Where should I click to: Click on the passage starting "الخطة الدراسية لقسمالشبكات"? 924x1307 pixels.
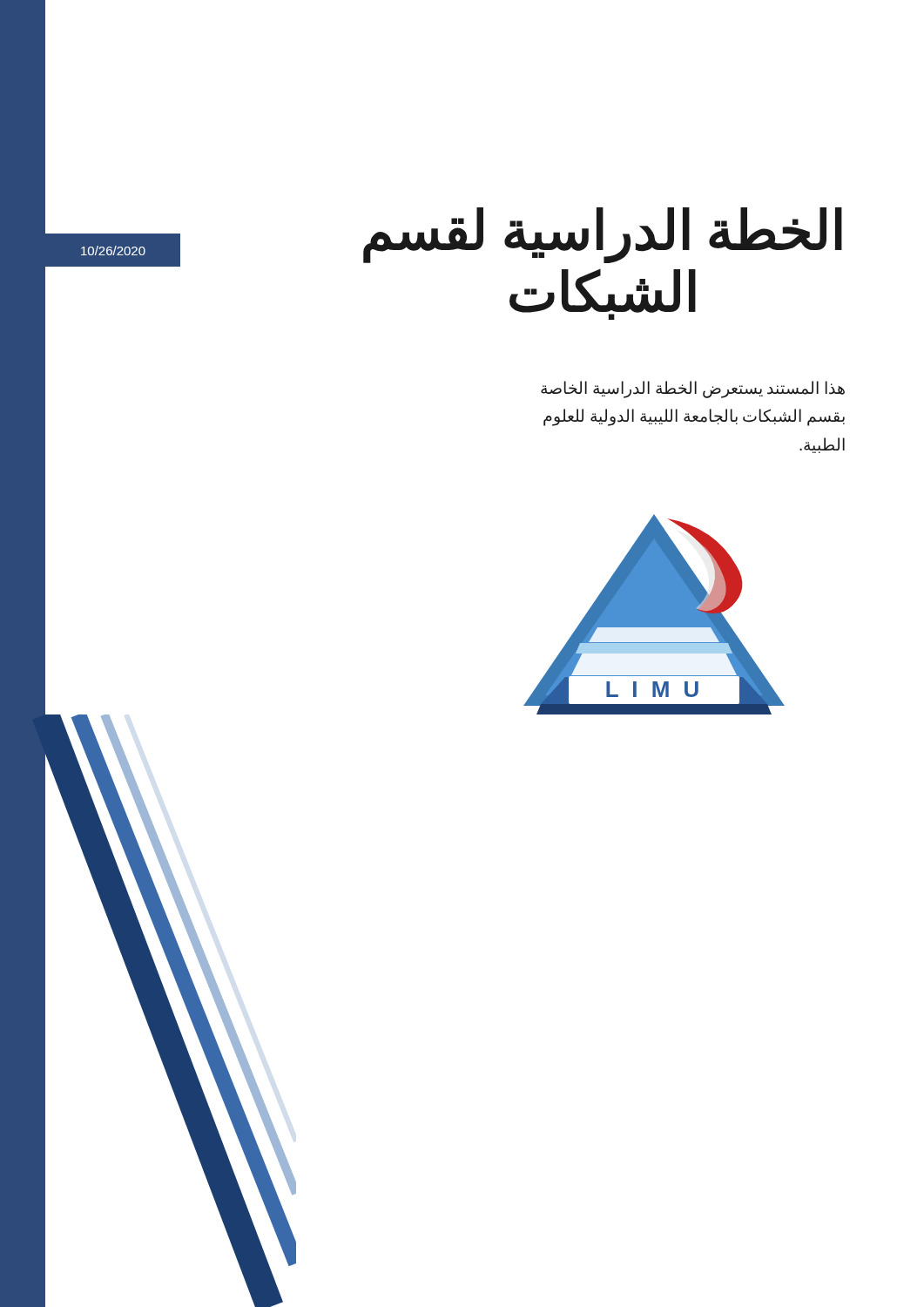pyautogui.click(x=603, y=263)
